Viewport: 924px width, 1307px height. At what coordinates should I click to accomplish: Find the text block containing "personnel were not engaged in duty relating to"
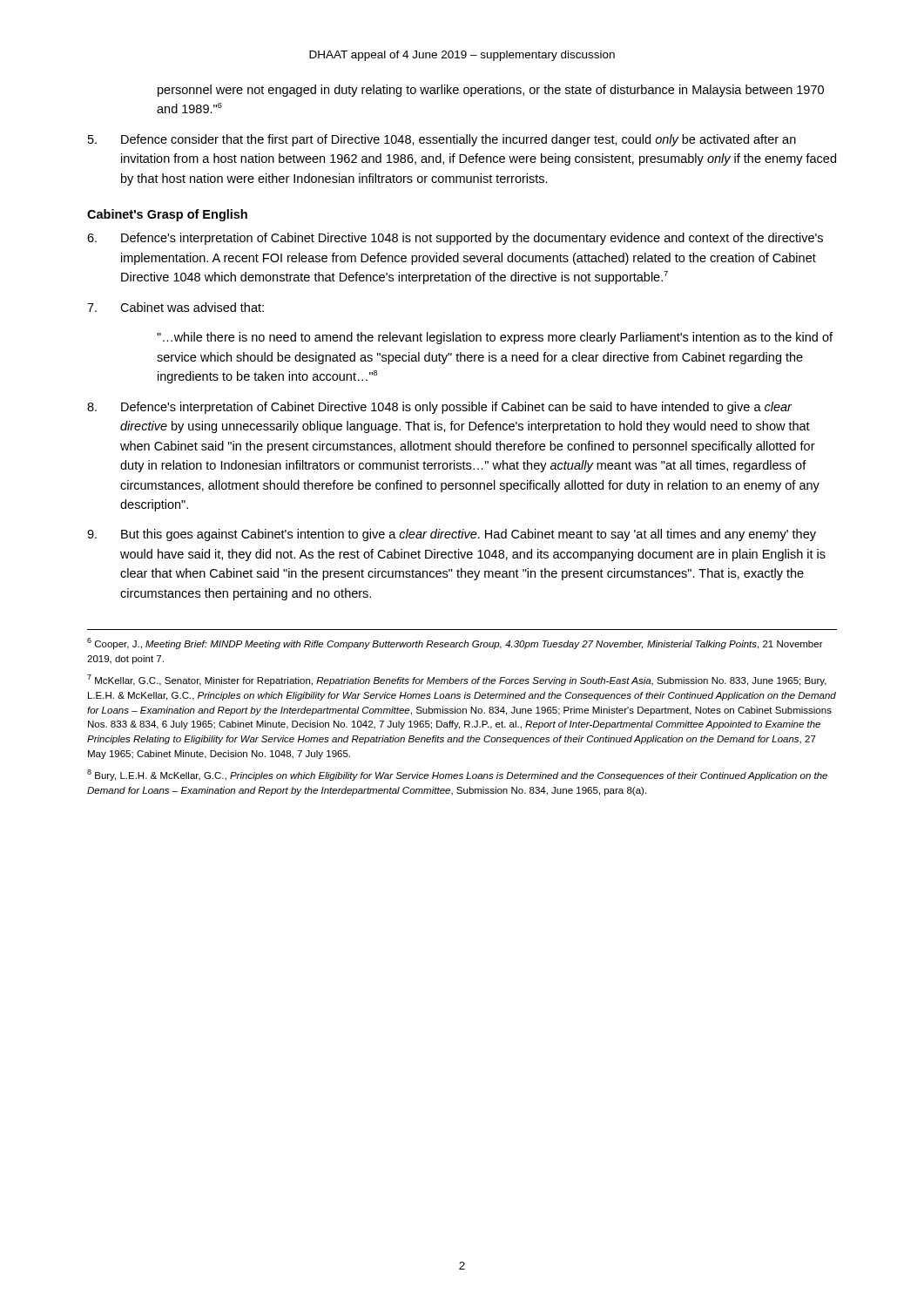point(491,100)
